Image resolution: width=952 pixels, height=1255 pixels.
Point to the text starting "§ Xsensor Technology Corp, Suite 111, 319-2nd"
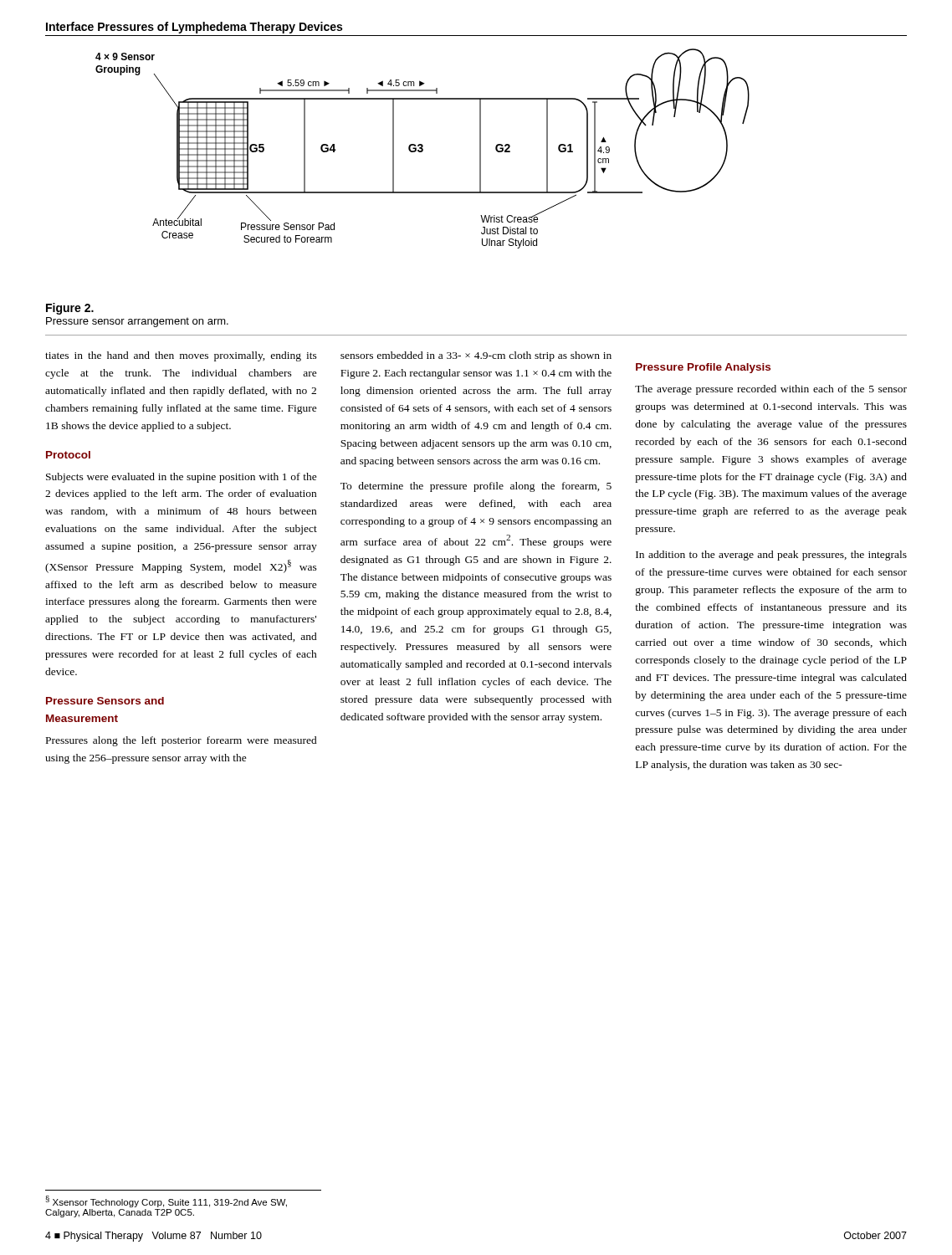click(x=167, y=1206)
